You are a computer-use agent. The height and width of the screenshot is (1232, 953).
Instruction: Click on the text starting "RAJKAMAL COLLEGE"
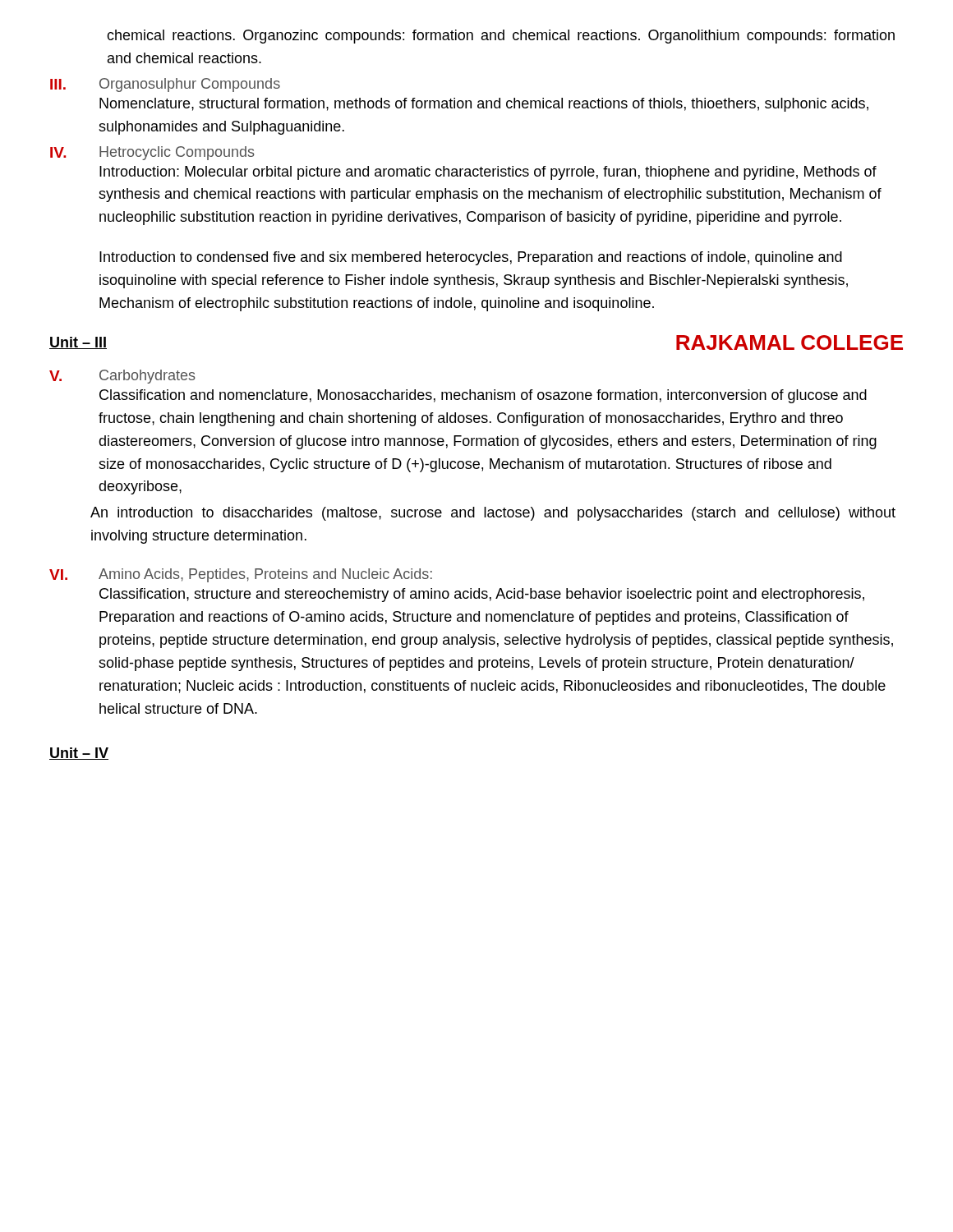(x=789, y=342)
